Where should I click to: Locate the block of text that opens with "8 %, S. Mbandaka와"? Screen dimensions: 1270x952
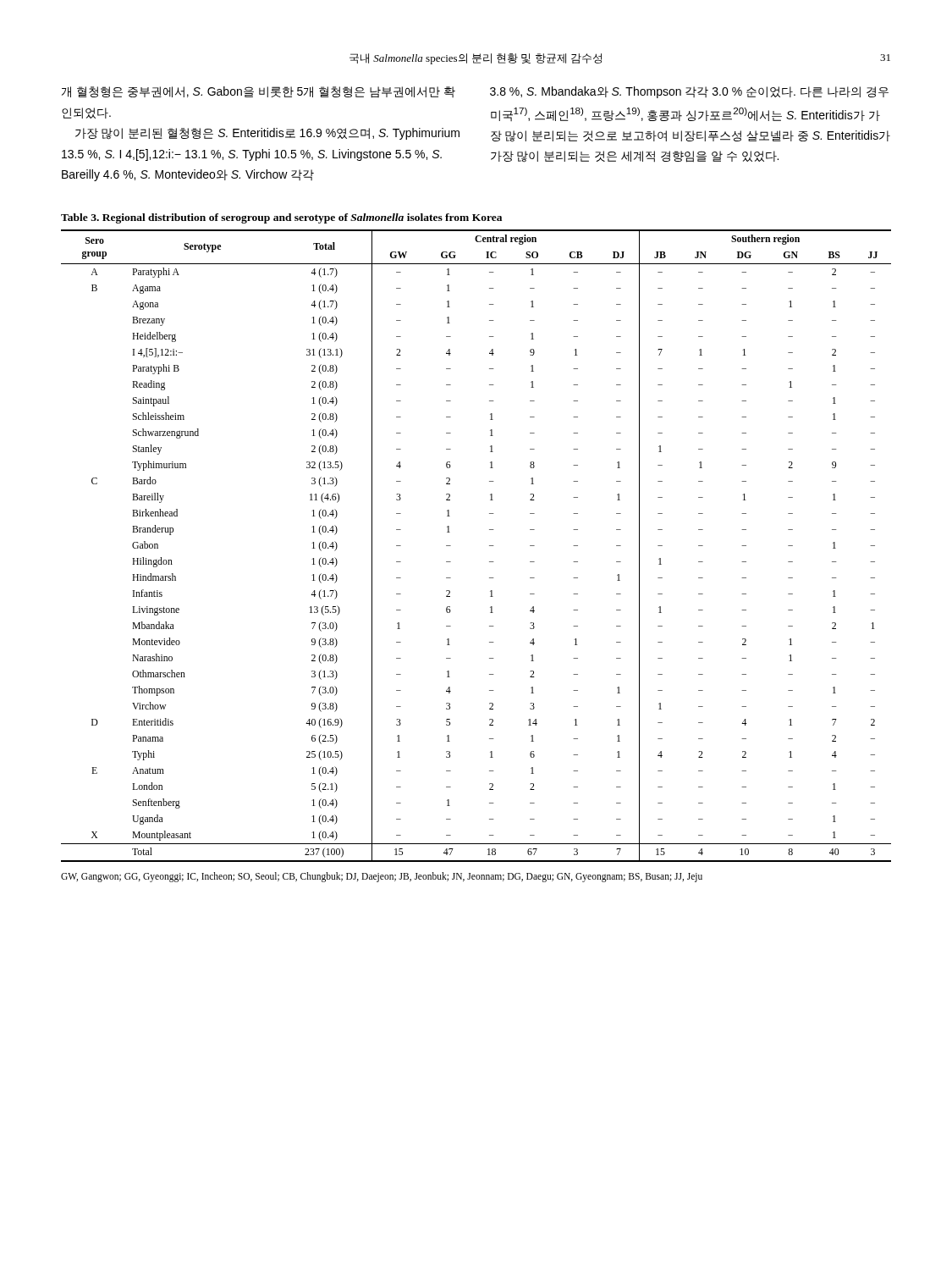coord(690,124)
